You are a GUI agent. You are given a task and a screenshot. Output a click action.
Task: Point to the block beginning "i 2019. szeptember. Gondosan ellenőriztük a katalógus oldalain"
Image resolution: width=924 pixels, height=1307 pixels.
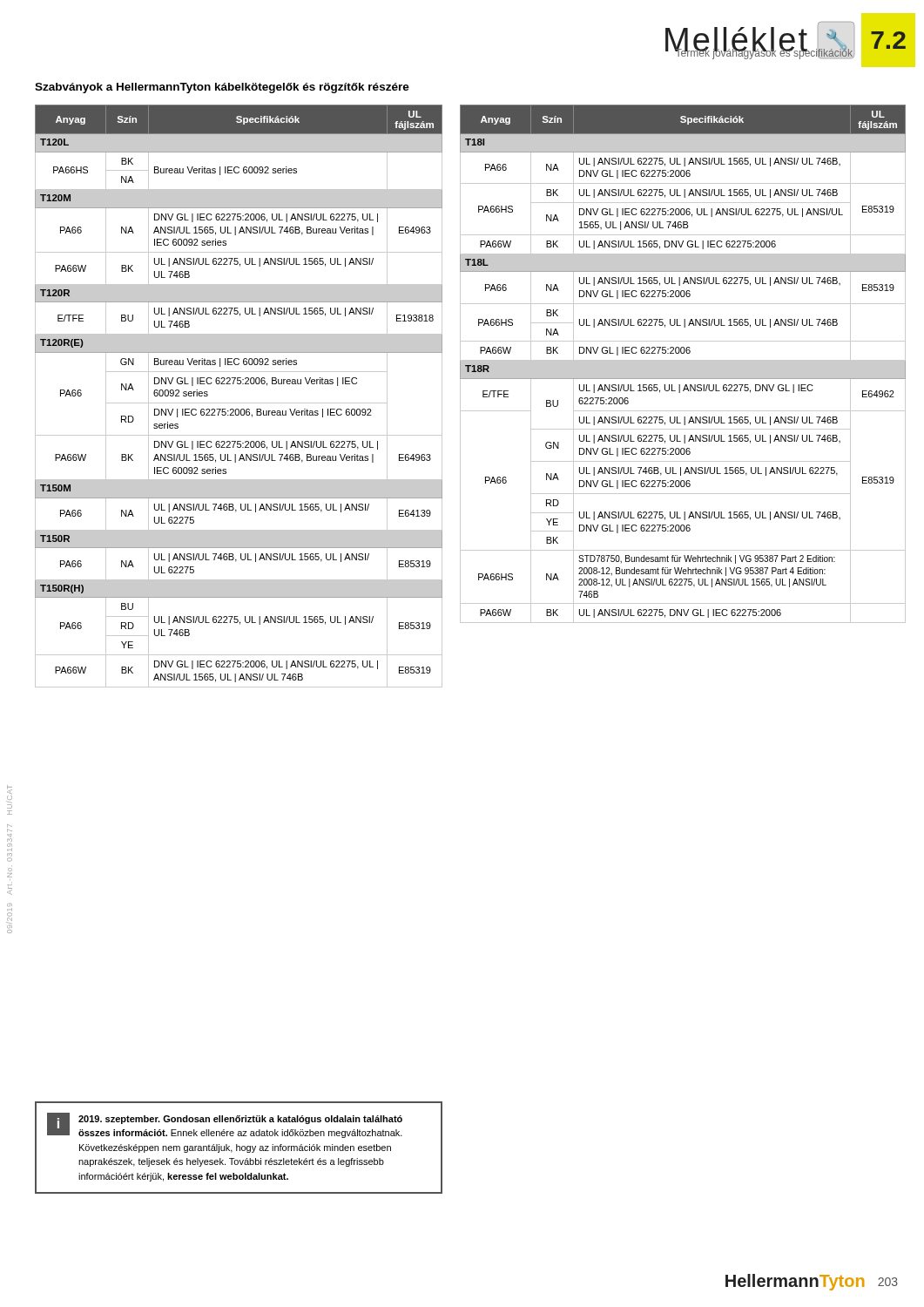point(239,1147)
